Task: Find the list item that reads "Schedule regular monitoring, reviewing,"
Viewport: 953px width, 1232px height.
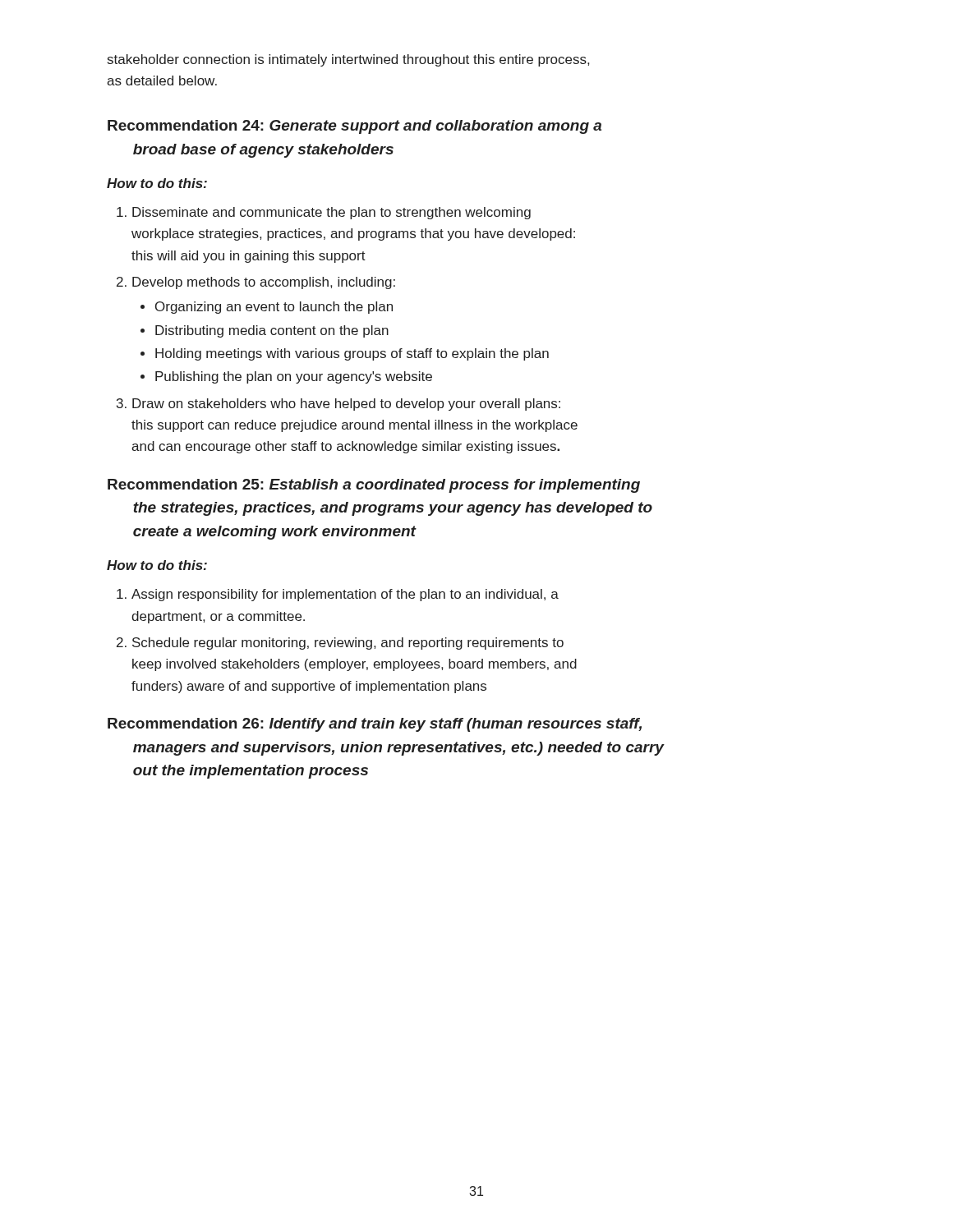Action: 354,664
